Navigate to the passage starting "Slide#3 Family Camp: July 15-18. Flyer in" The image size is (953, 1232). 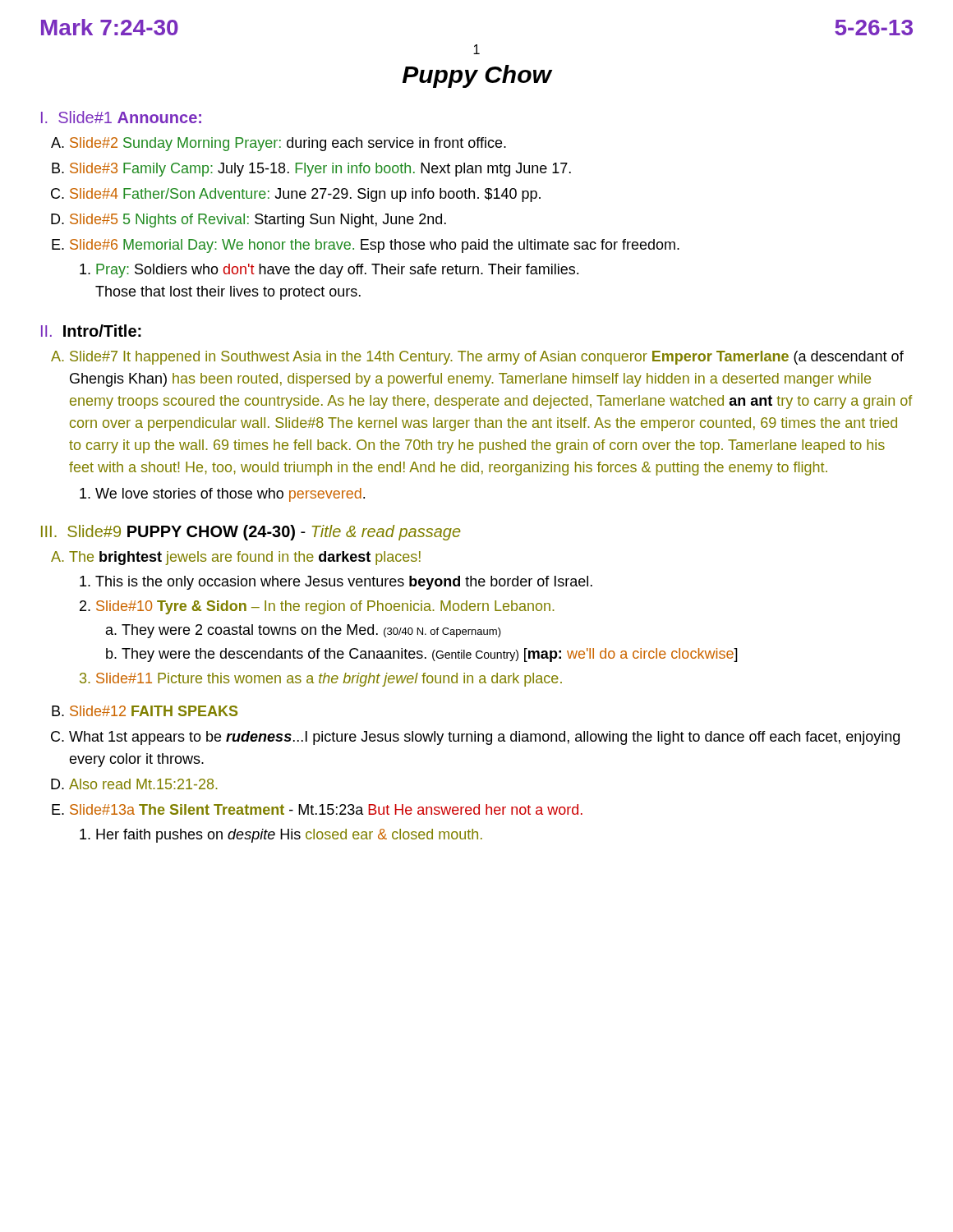[321, 168]
